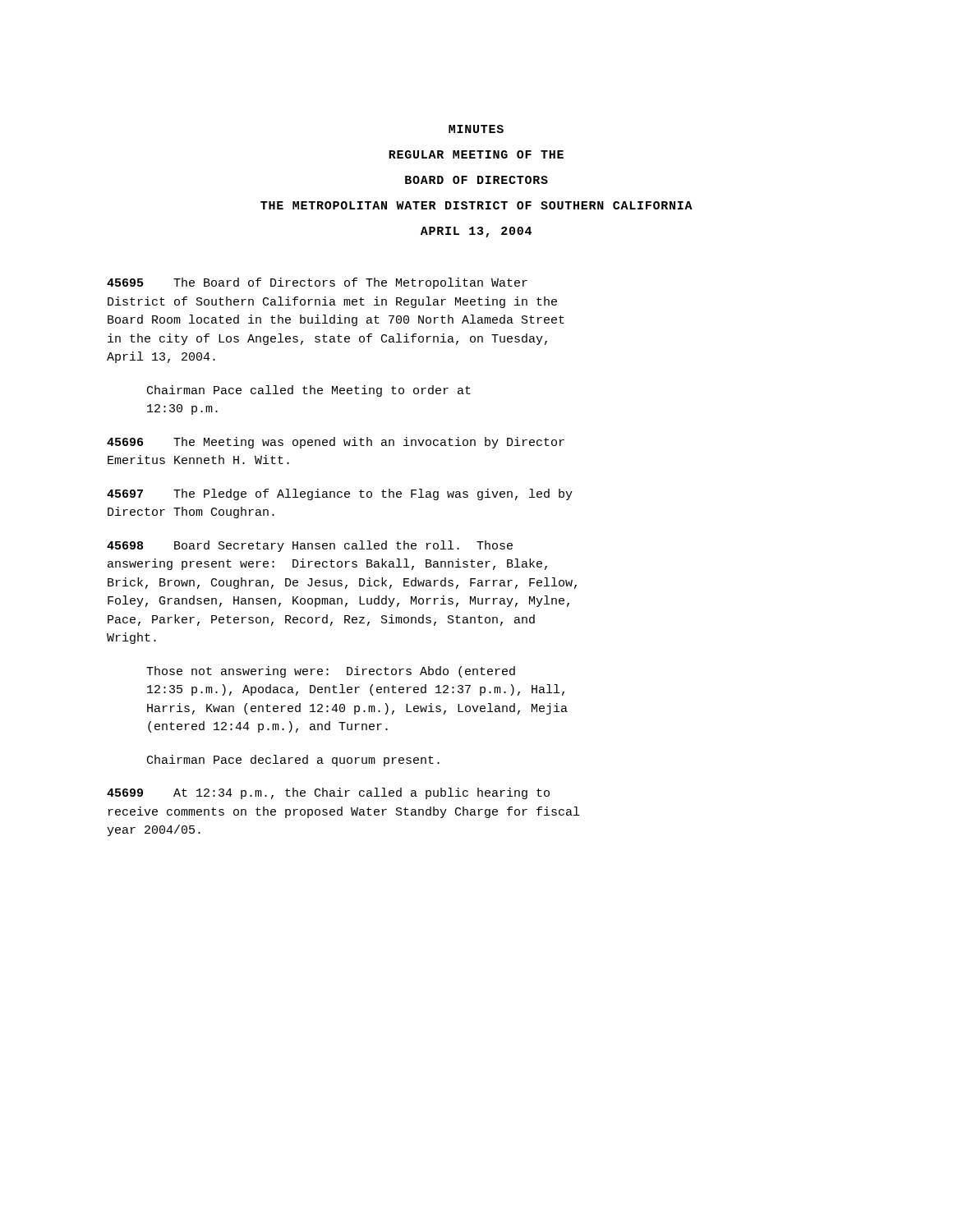Image resolution: width=953 pixels, height=1232 pixels.
Task: Point to "BOARD OF DIRECTORS"
Action: (476, 181)
